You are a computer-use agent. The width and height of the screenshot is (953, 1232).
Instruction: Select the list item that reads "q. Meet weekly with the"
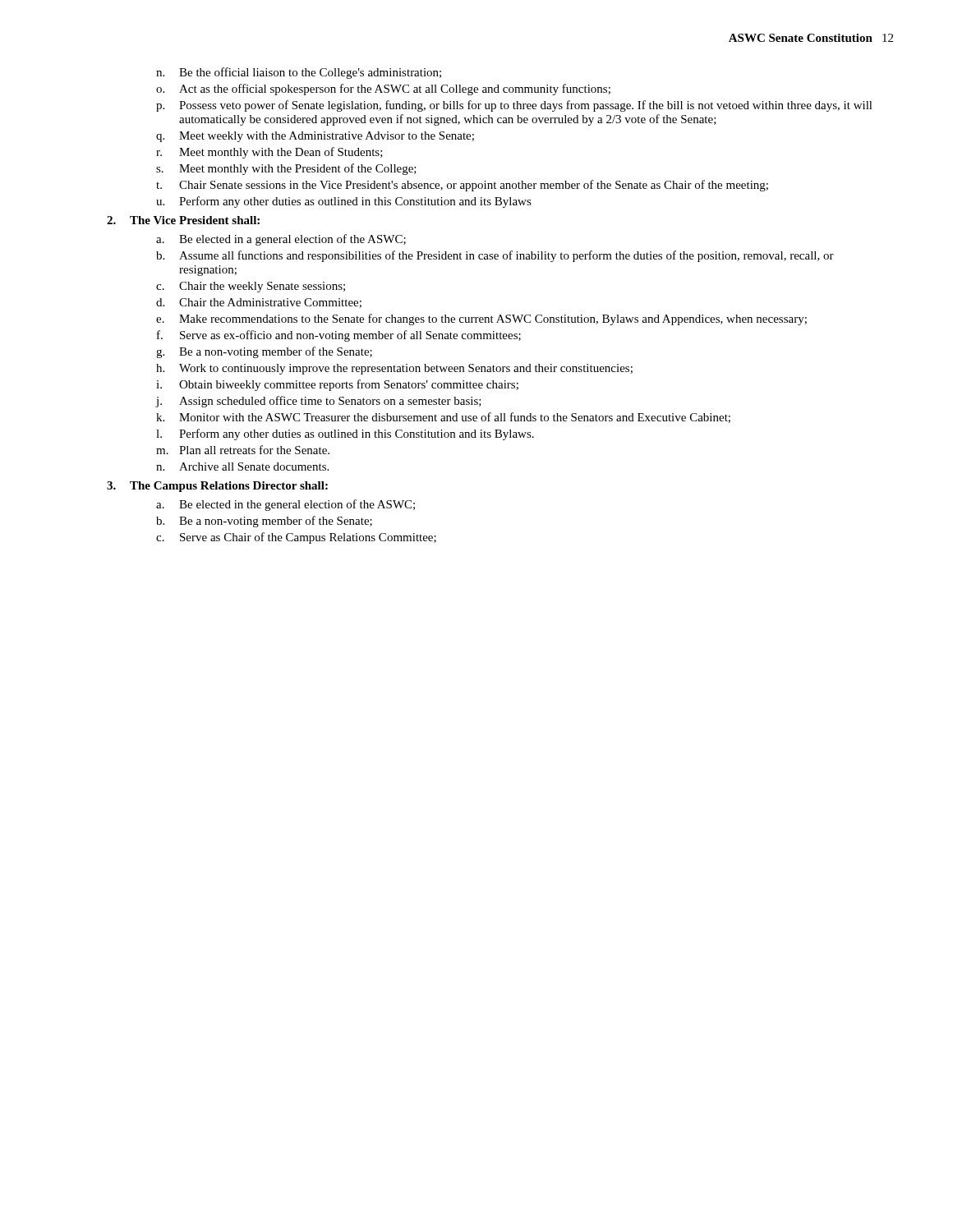tap(315, 136)
